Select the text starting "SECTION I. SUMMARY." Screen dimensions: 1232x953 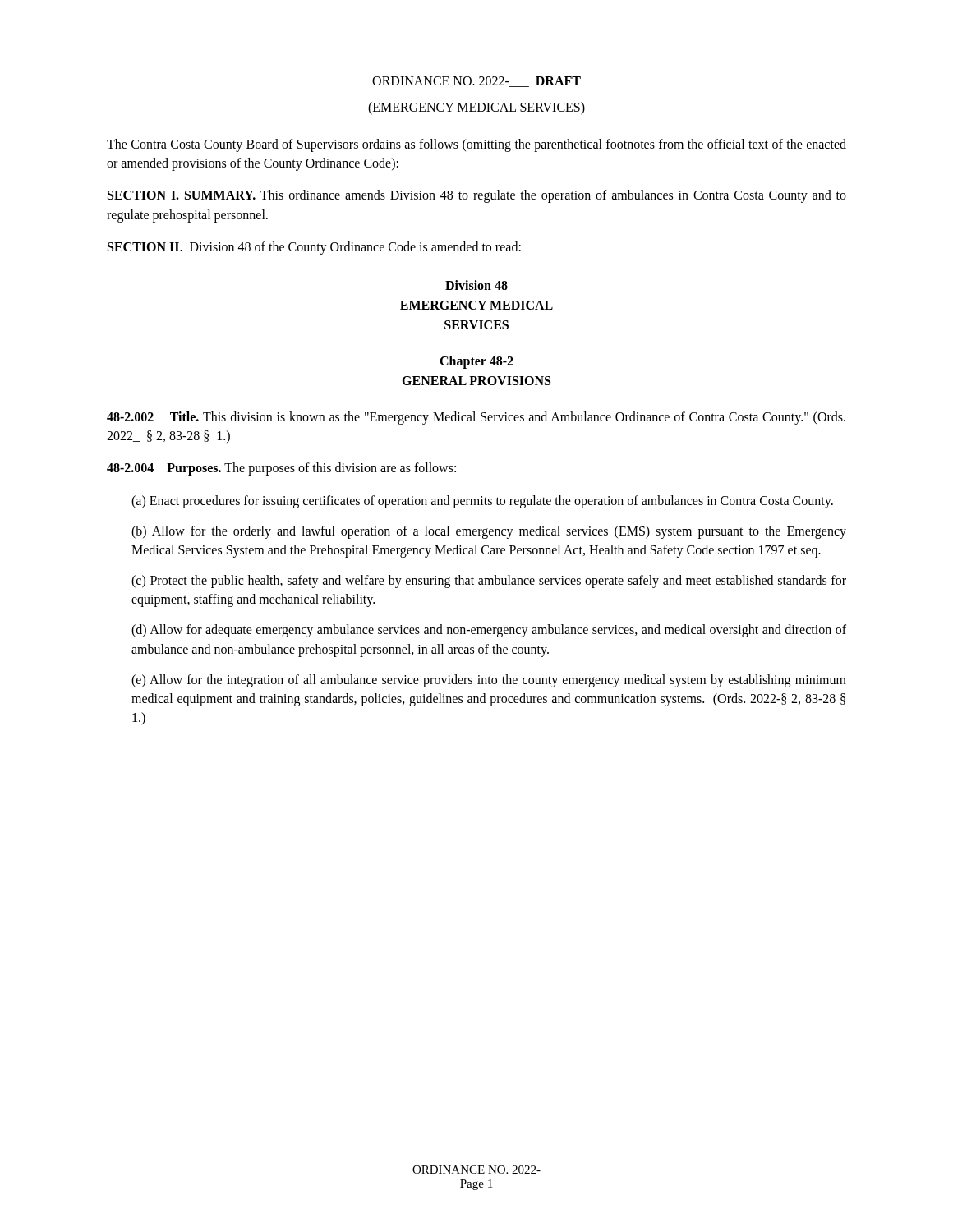pos(476,205)
